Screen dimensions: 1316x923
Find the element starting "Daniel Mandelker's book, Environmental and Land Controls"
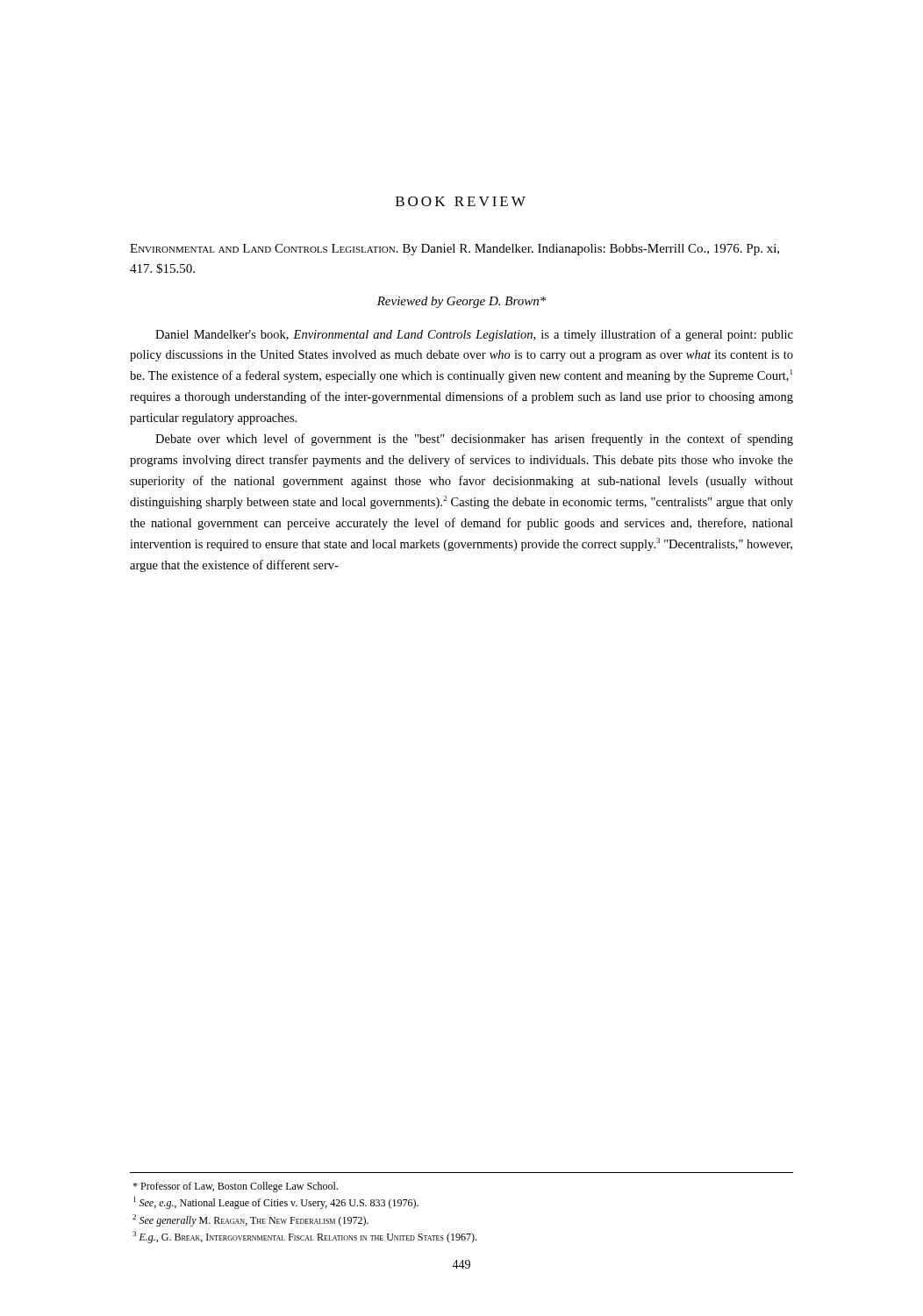[x=462, y=376]
